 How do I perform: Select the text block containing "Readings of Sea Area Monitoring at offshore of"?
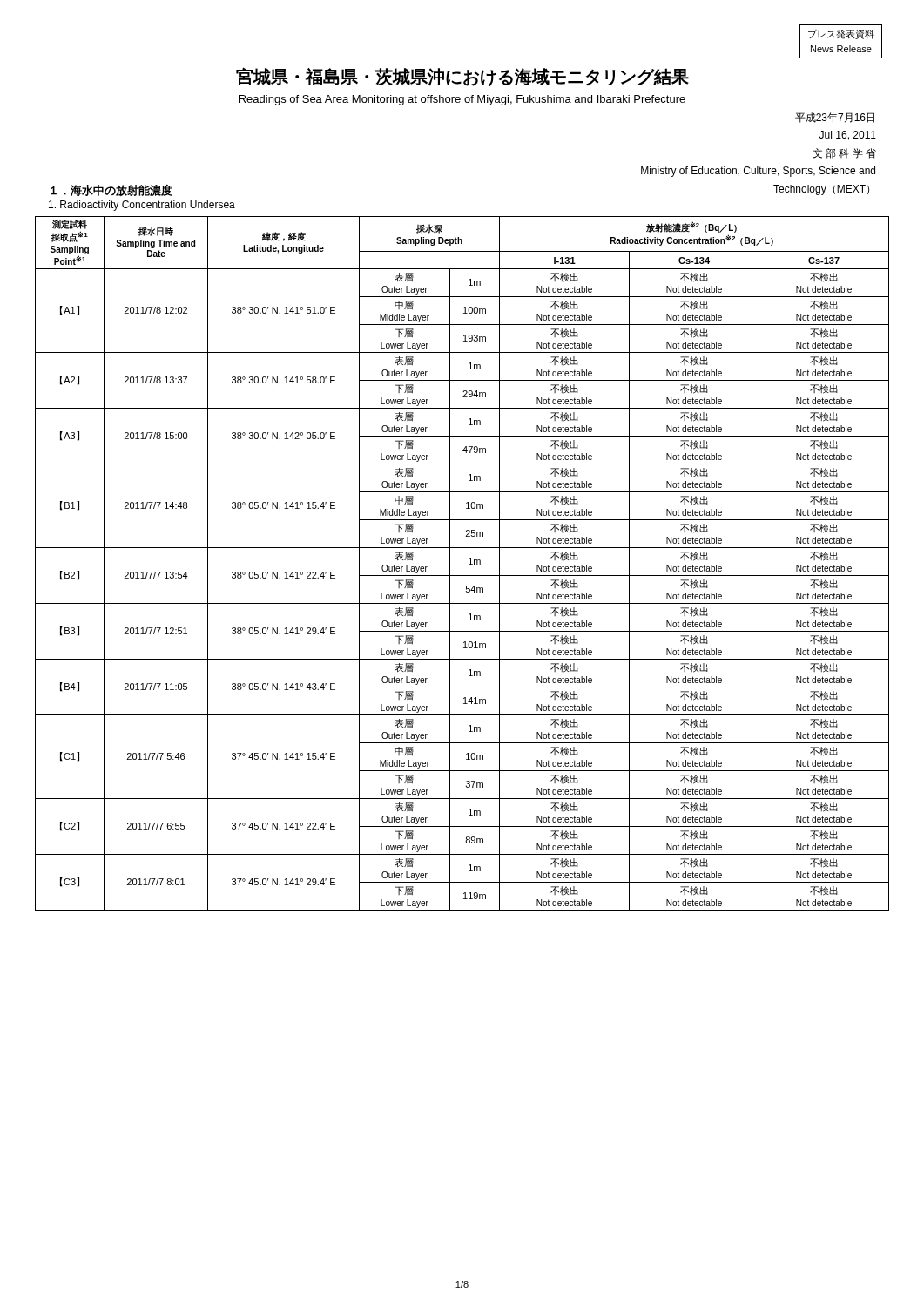pyautogui.click(x=462, y=99)
